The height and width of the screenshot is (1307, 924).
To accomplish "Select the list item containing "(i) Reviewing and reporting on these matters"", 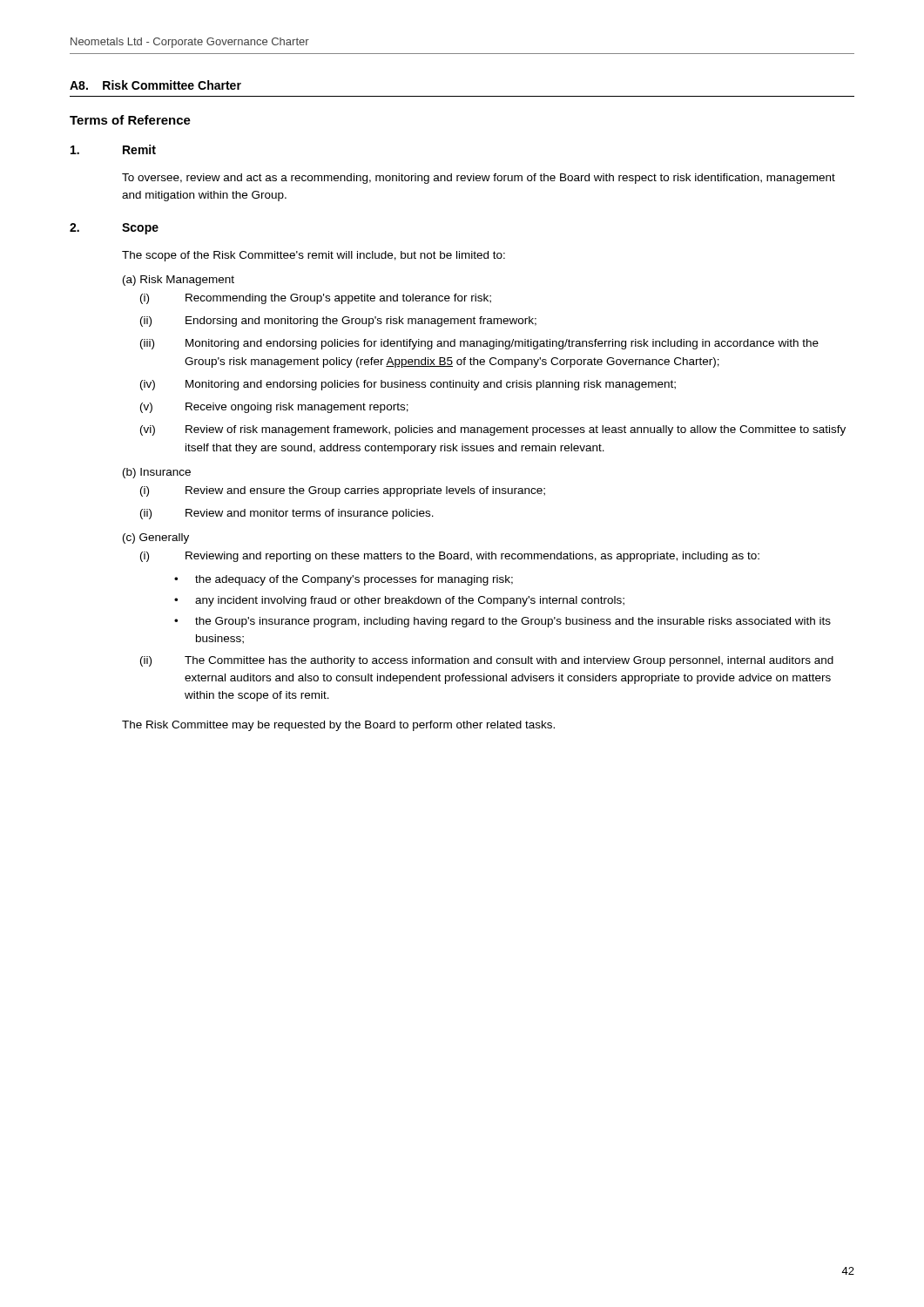I will click(x=497, y=556).
